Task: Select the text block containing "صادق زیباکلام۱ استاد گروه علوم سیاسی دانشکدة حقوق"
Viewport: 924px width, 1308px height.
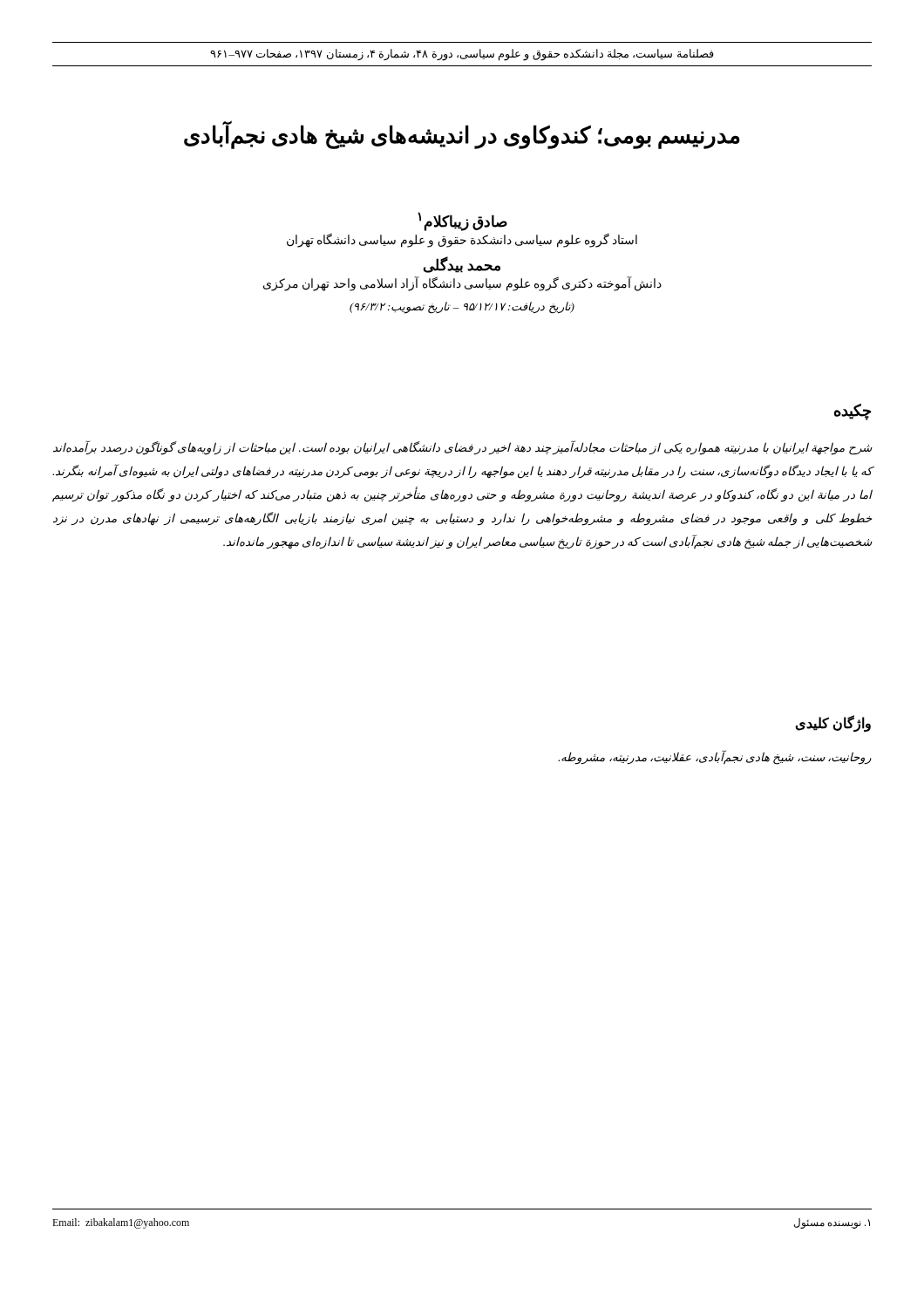Action: 462,261
